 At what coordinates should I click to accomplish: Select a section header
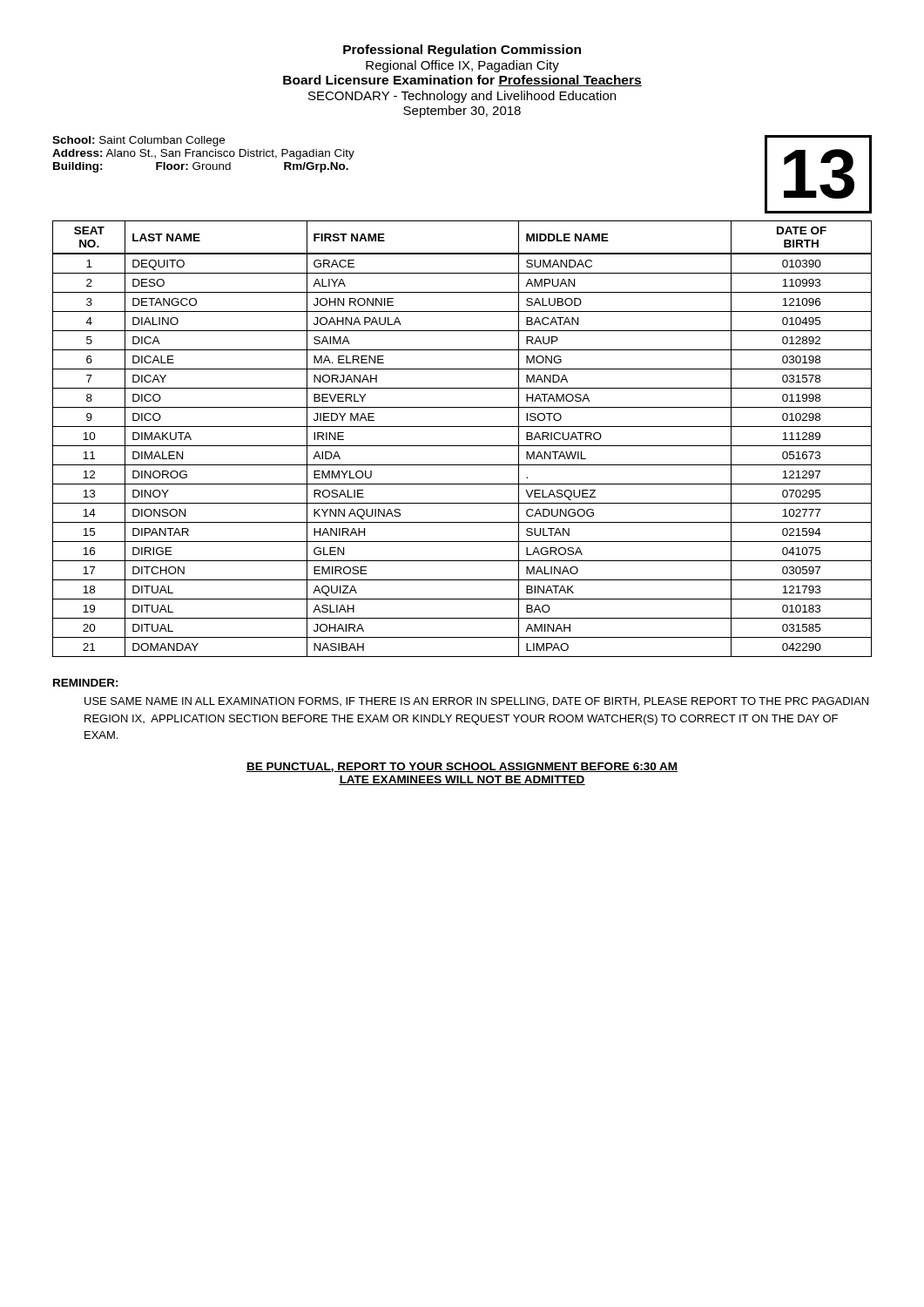86,683
